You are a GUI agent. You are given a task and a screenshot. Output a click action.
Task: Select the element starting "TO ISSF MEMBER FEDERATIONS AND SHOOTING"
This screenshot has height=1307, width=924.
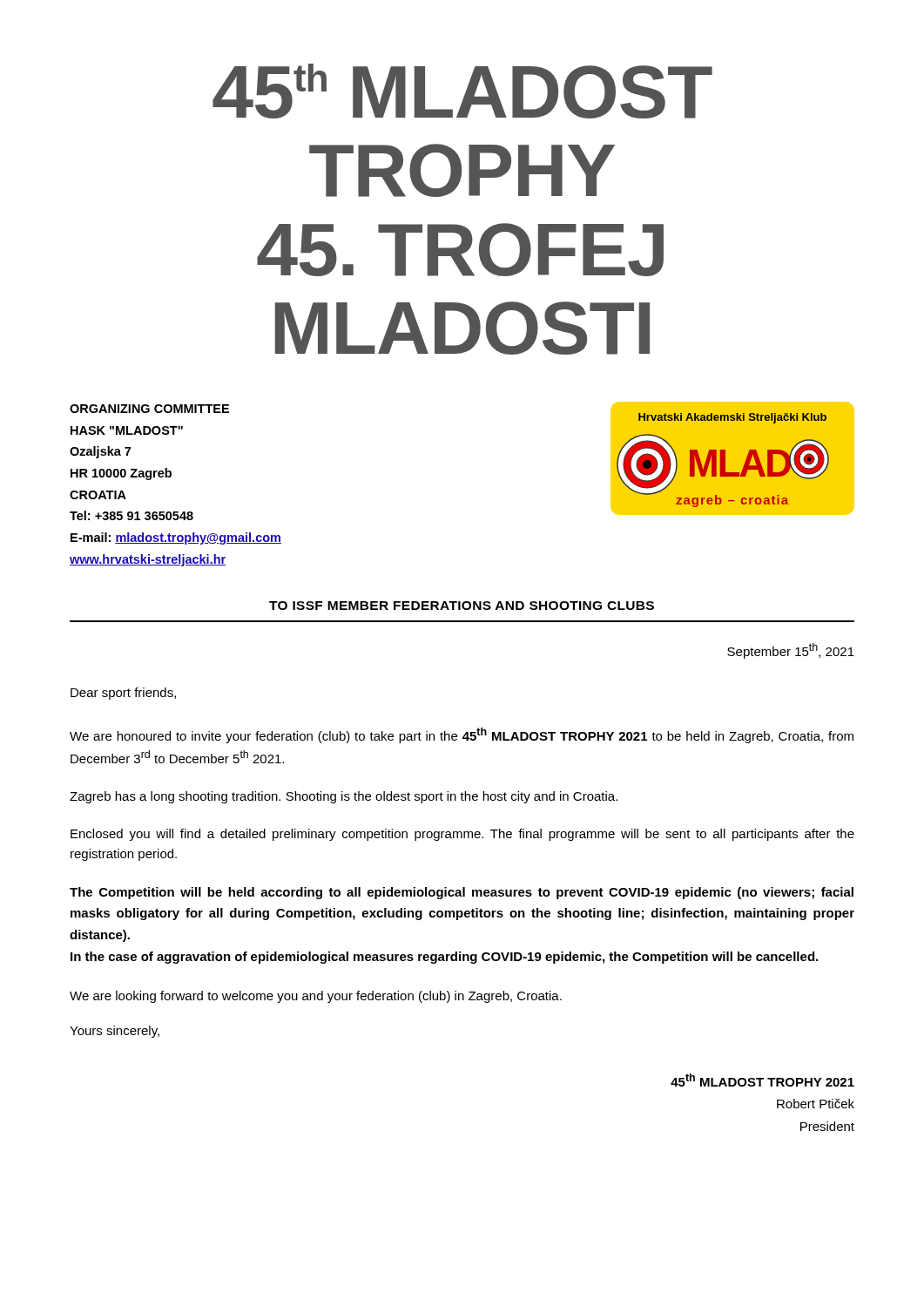(x=462, y=605)
